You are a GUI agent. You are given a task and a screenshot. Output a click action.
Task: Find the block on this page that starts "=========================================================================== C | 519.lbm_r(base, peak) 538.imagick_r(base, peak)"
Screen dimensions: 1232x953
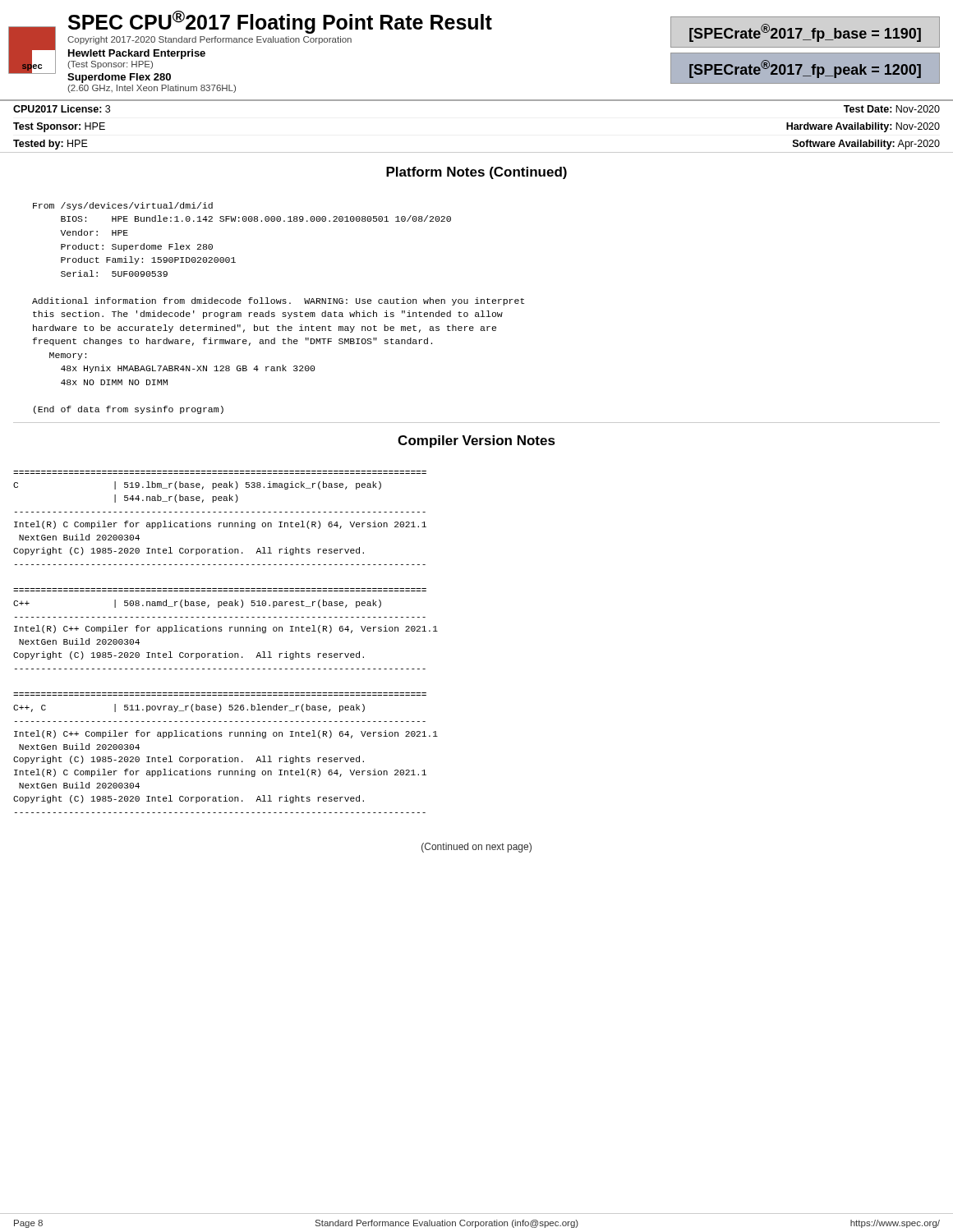pyautogui.click(x=225, y=643)
